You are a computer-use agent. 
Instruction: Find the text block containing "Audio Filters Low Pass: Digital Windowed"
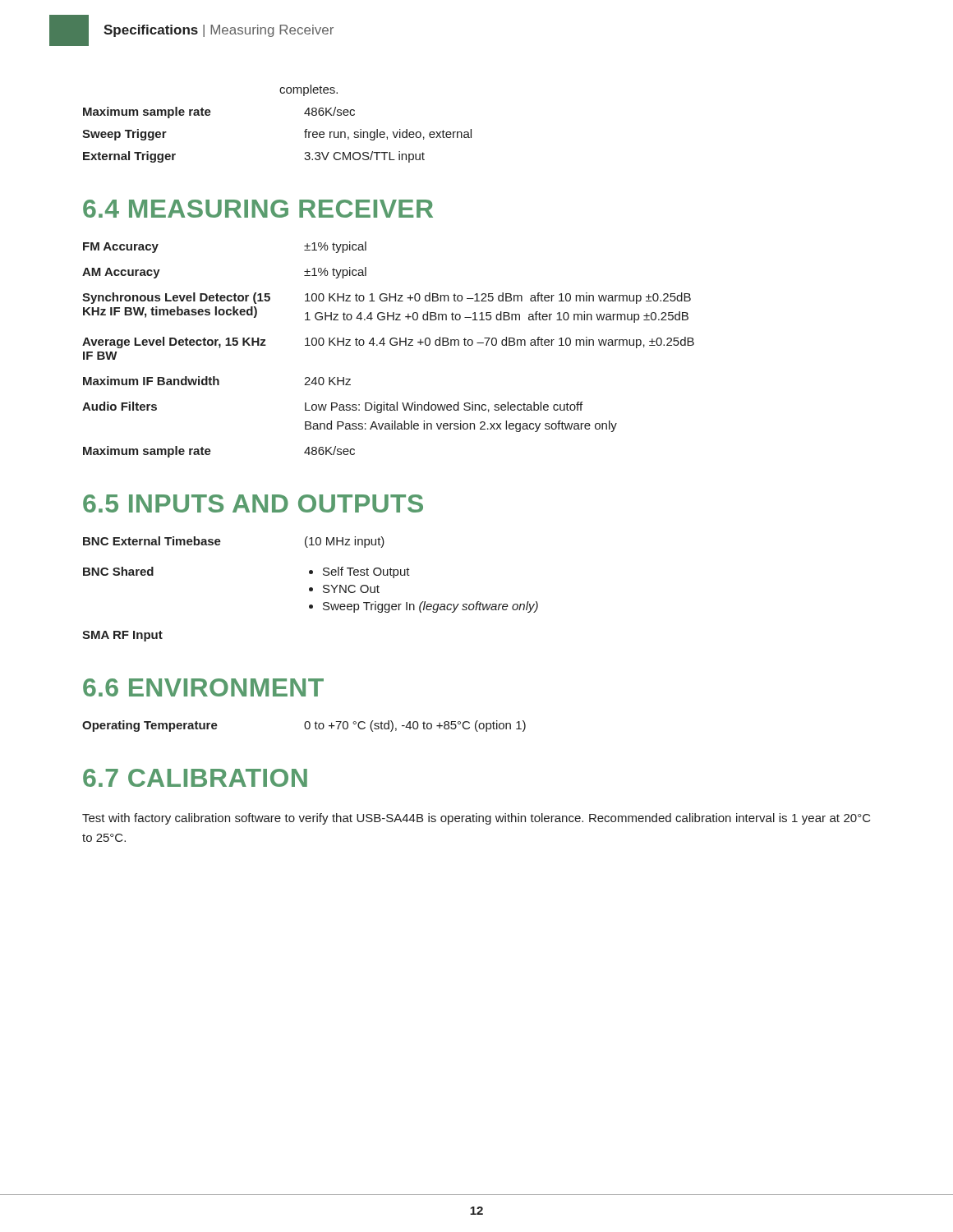point(476,416)
